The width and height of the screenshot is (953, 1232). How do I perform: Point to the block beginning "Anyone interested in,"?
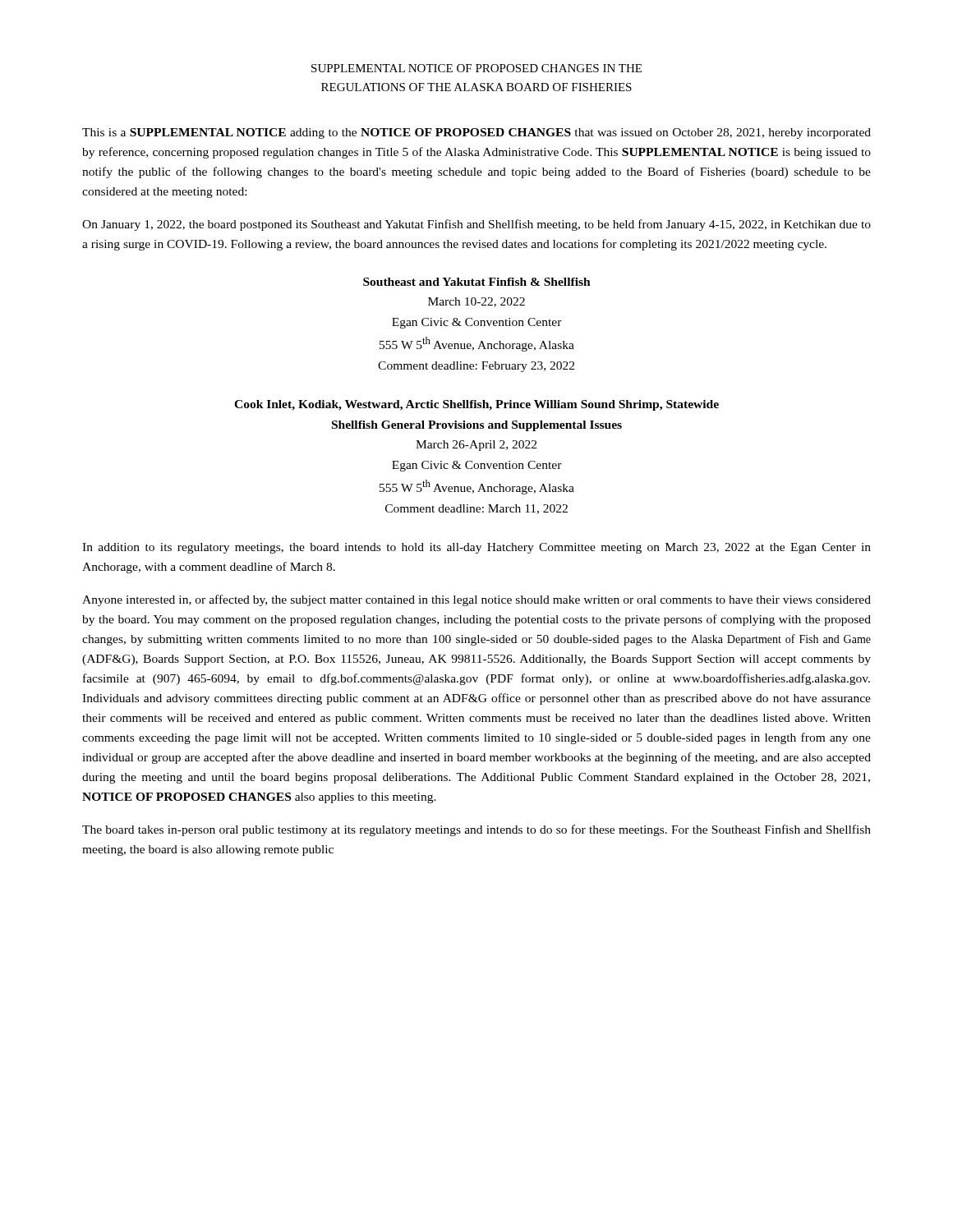pos(476,698)
